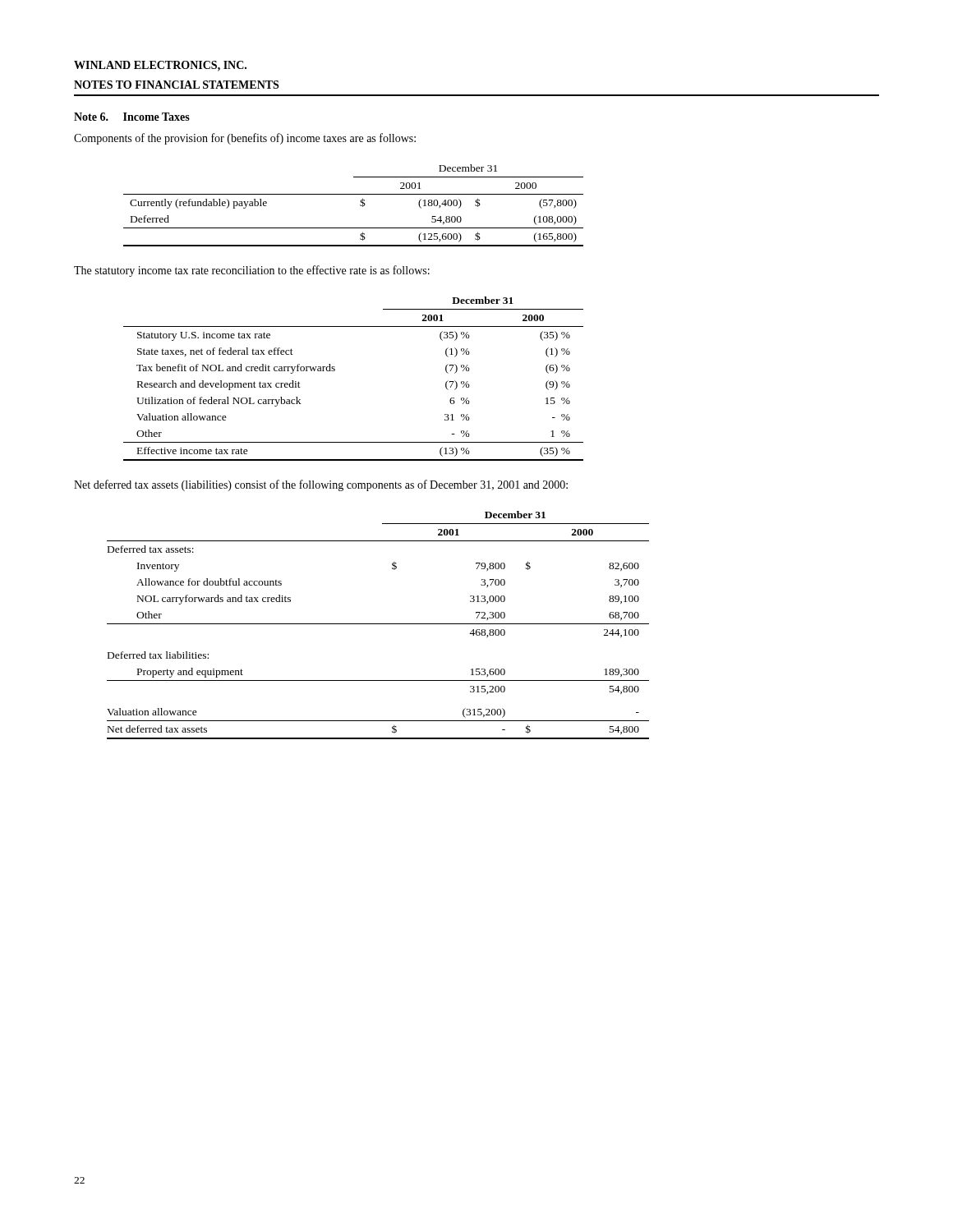Navigate to the region starting "Note 6. Income Taxes"

click(x=132, y=117)
